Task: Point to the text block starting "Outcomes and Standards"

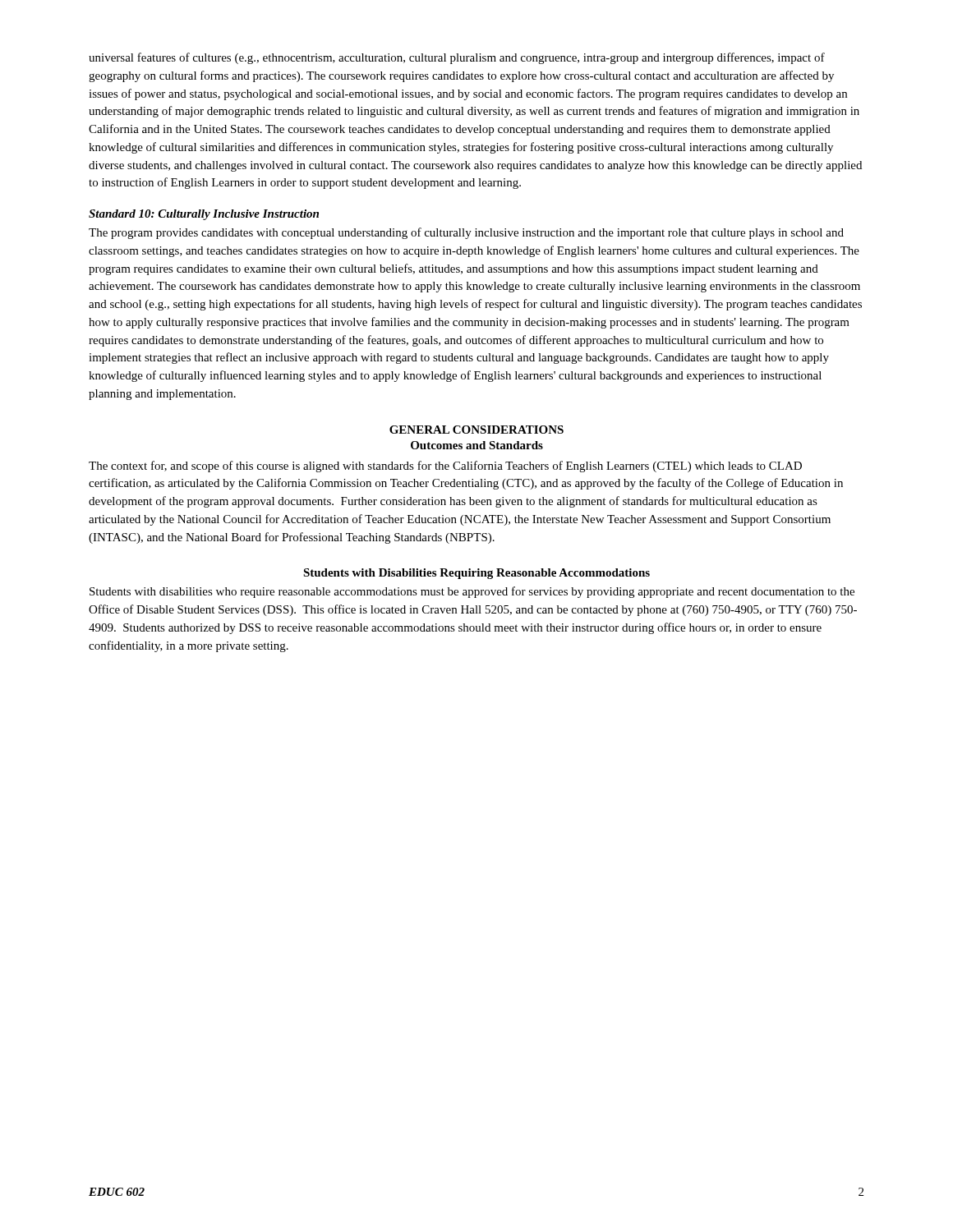Action: (x=476, y=445)
